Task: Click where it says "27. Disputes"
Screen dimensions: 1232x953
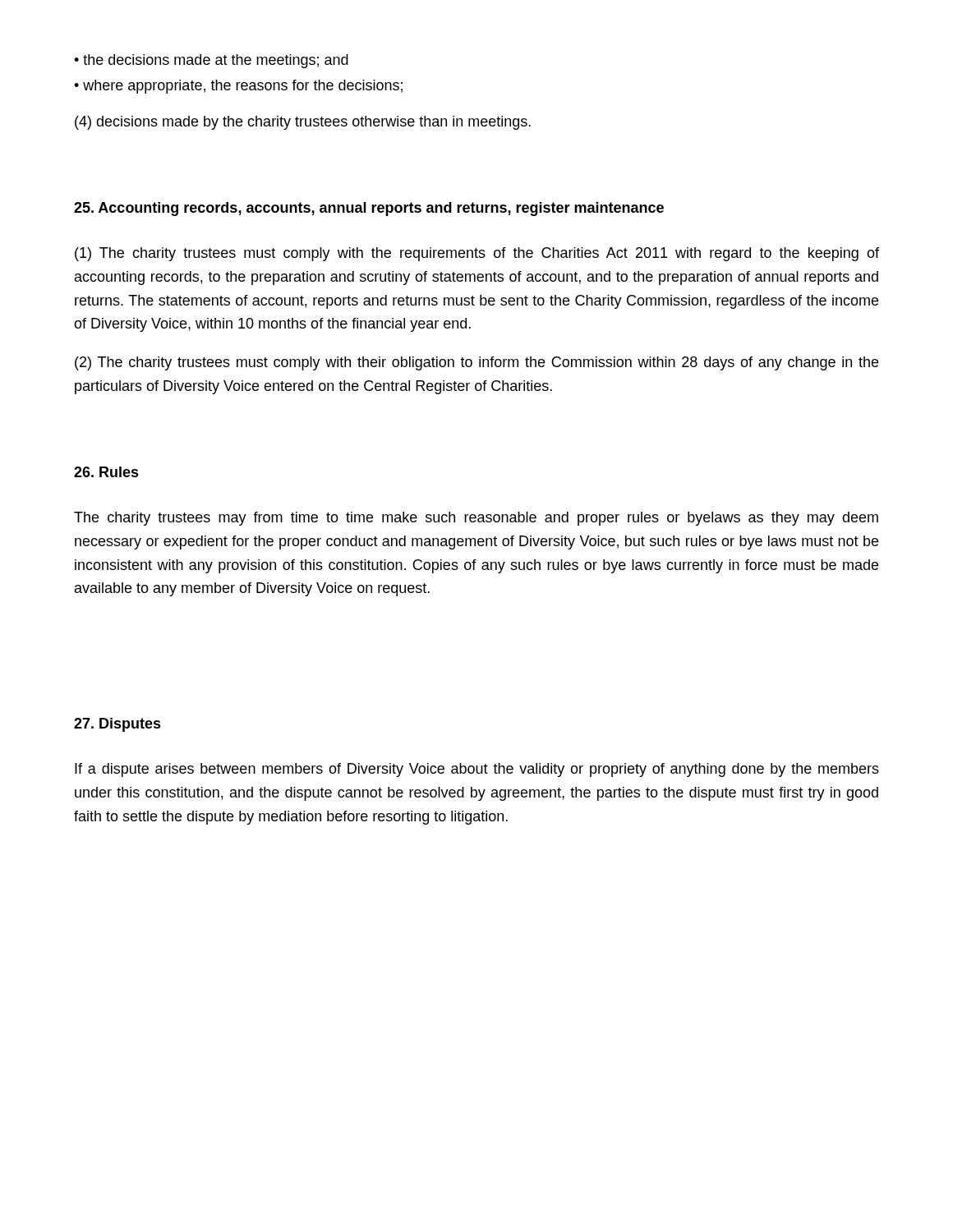Action: point(118,724)
